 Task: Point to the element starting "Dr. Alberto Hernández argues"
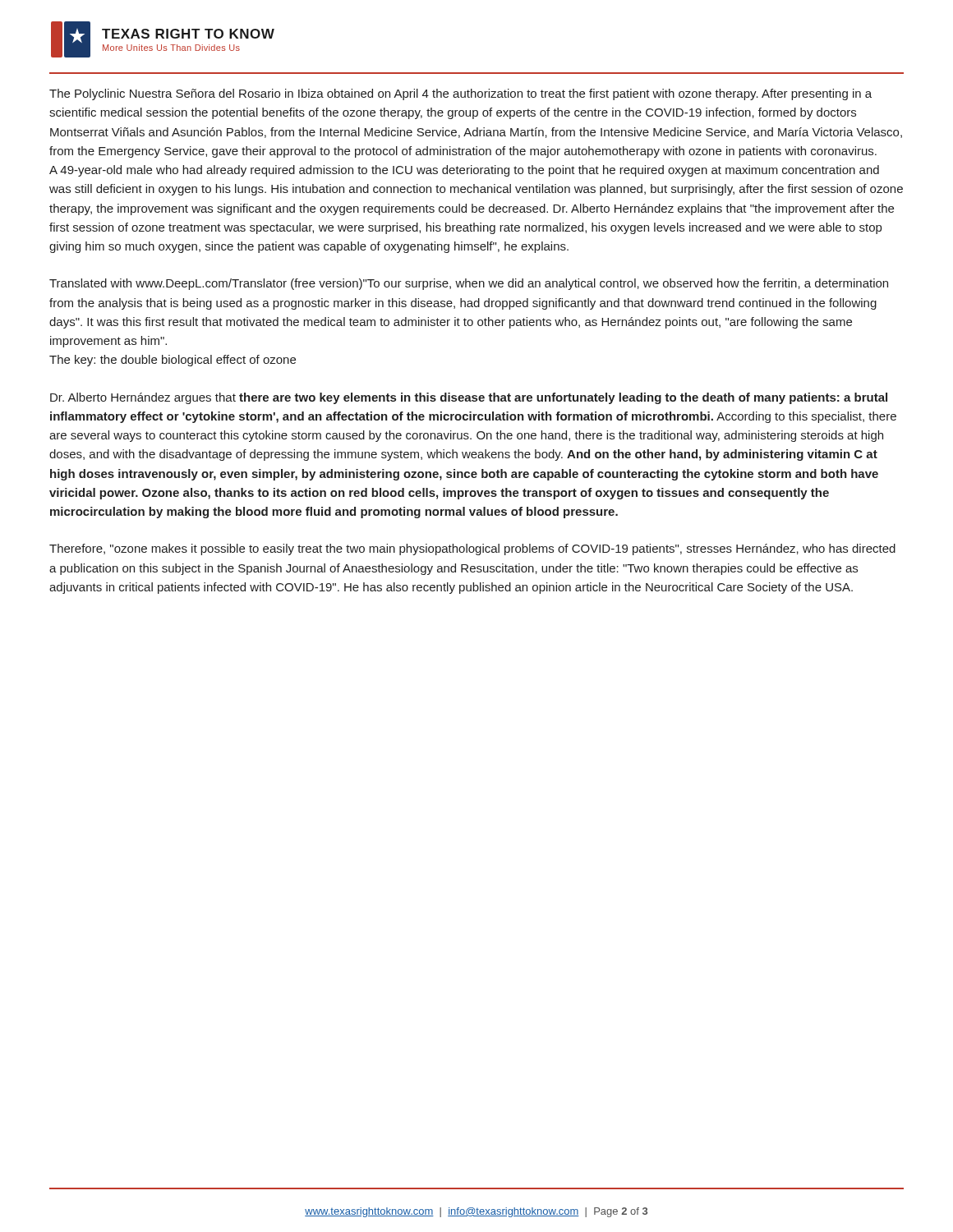tap(473, 454)
